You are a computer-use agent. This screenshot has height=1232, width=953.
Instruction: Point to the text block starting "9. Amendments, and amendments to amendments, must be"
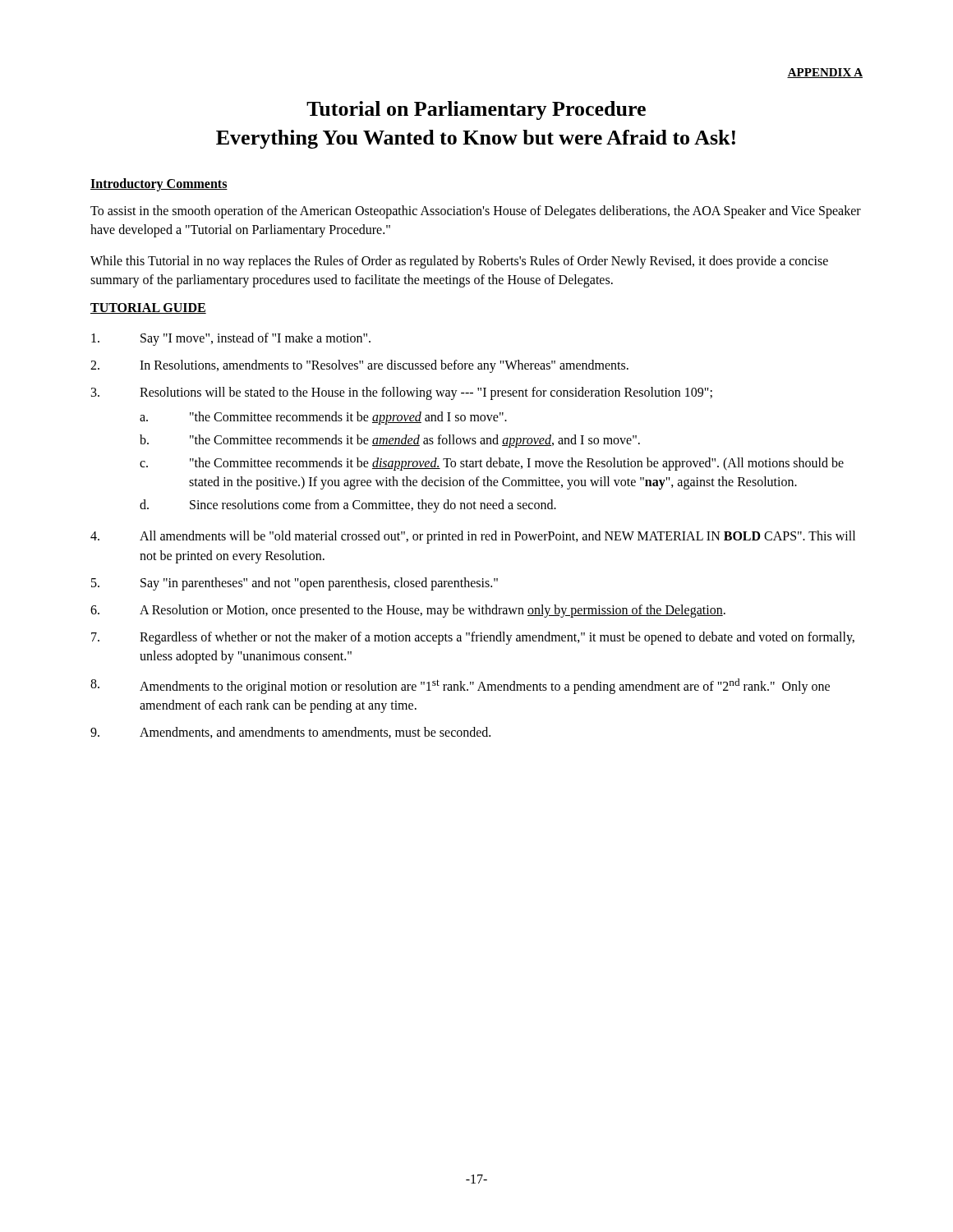pos(476,732)
